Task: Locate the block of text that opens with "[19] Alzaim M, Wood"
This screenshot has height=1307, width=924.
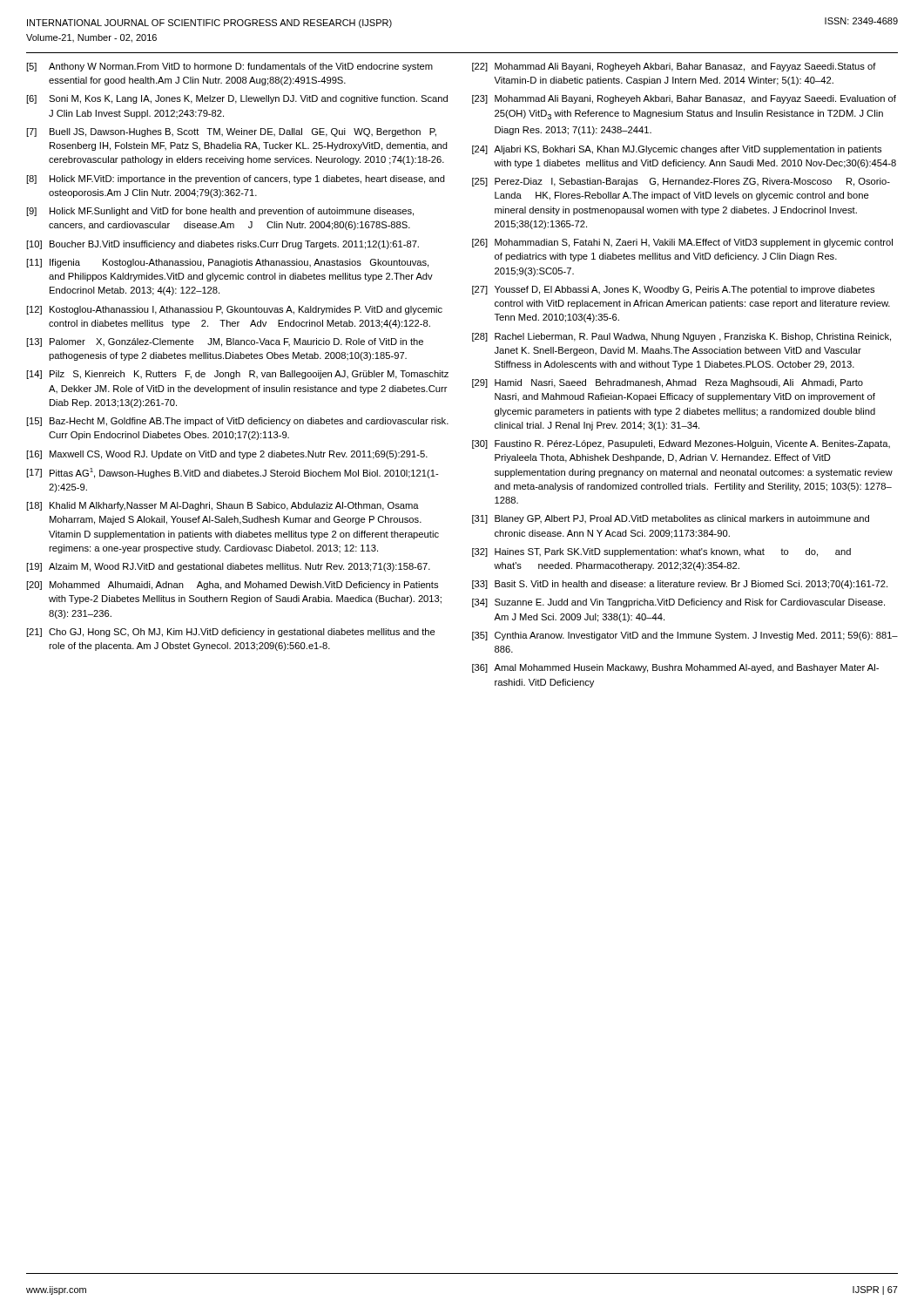Action: pyautogui.click(x=228, y=566)
